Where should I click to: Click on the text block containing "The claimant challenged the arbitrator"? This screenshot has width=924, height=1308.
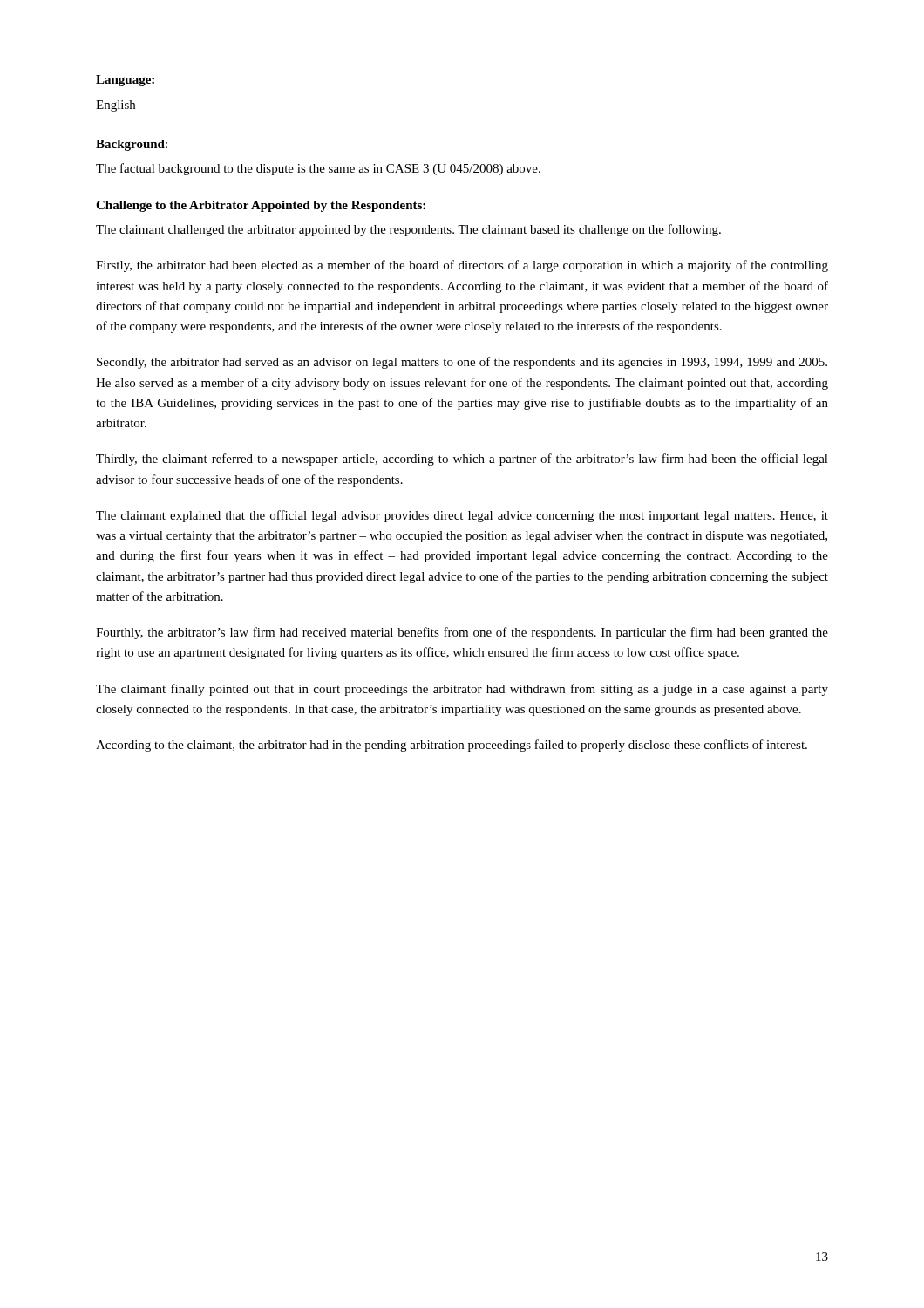pos(409,229)
